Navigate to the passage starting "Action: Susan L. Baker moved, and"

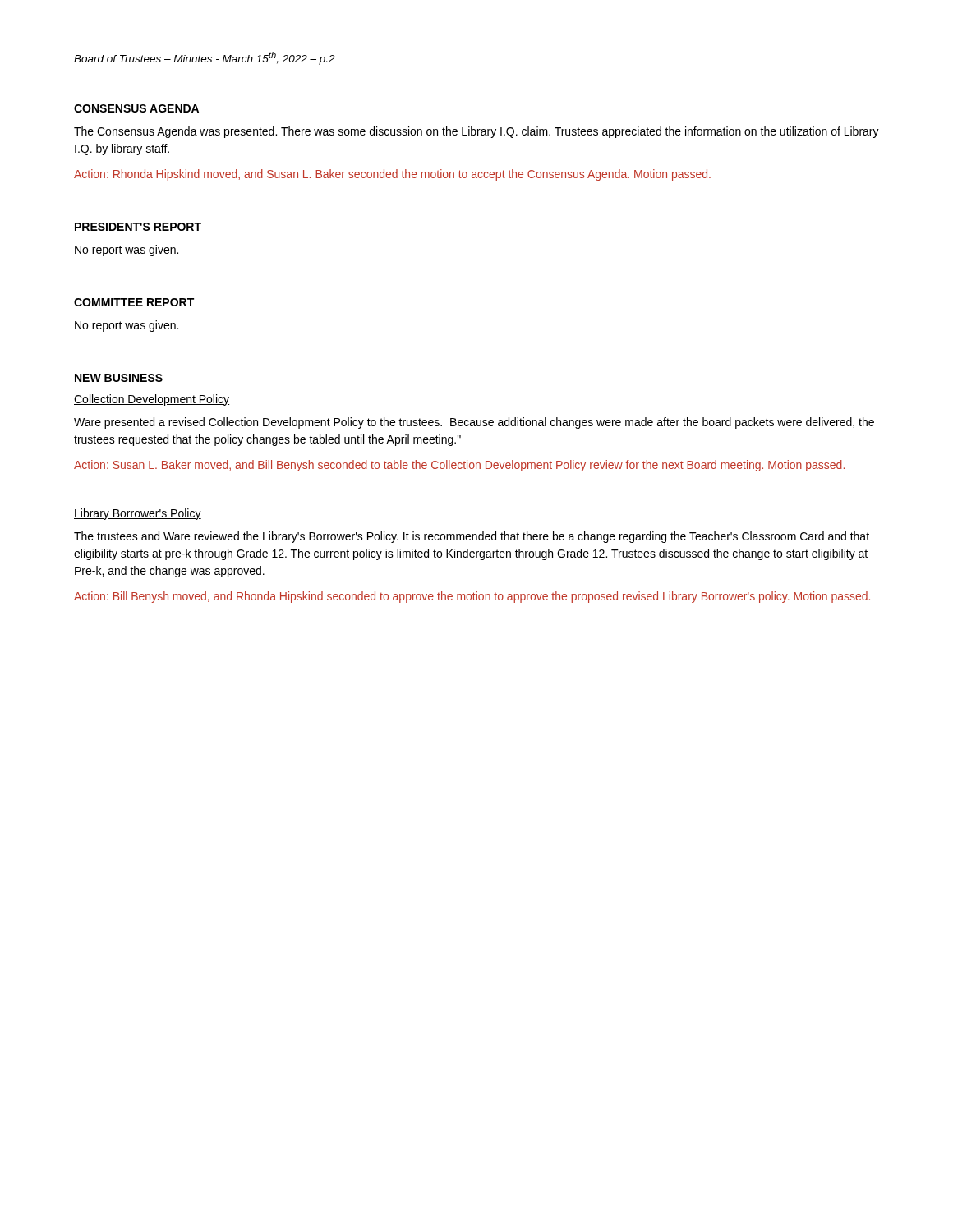(x=460, y=464)
